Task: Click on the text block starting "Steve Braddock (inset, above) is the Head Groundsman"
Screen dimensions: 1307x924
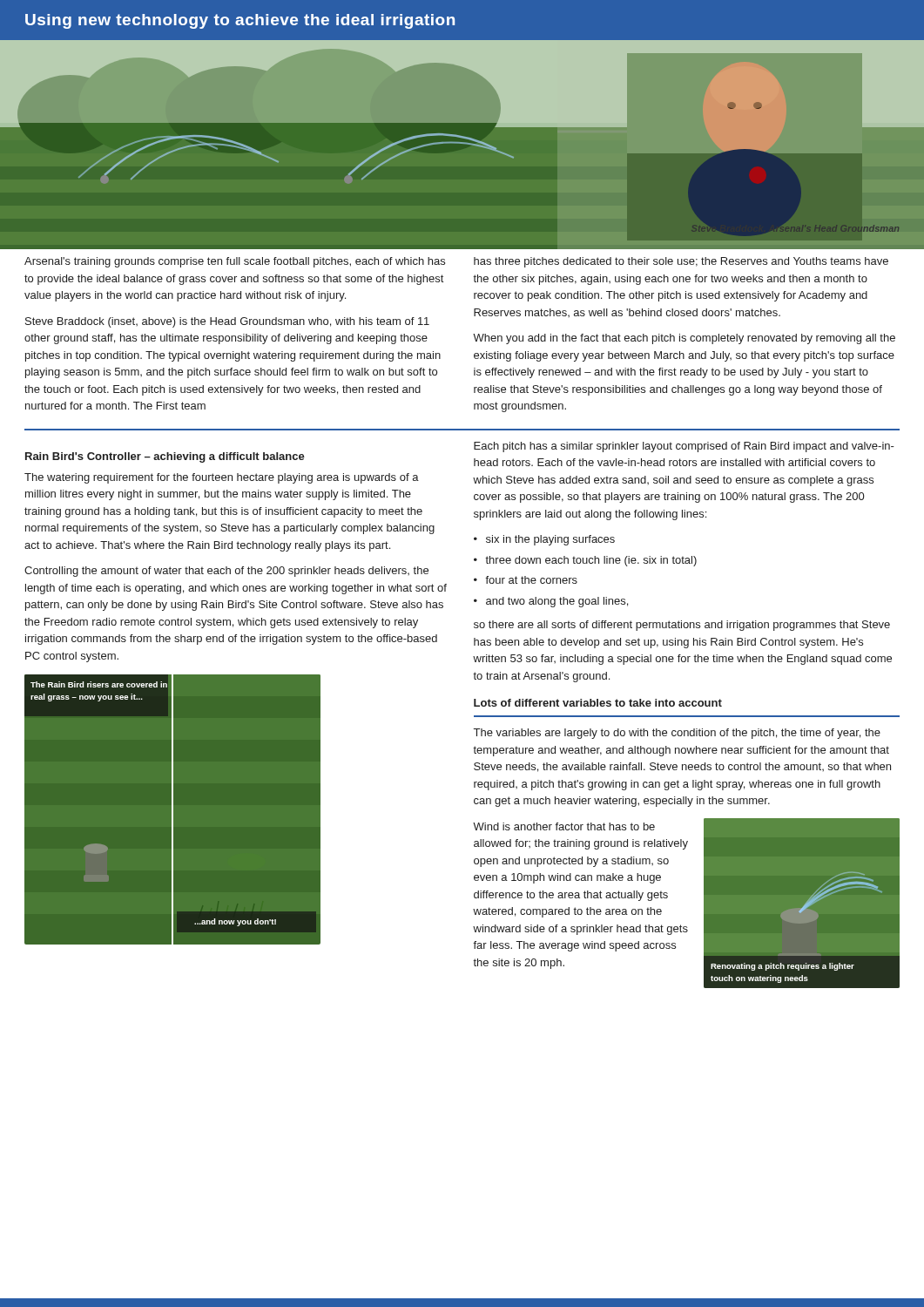Action: click(x=238, y=363)
